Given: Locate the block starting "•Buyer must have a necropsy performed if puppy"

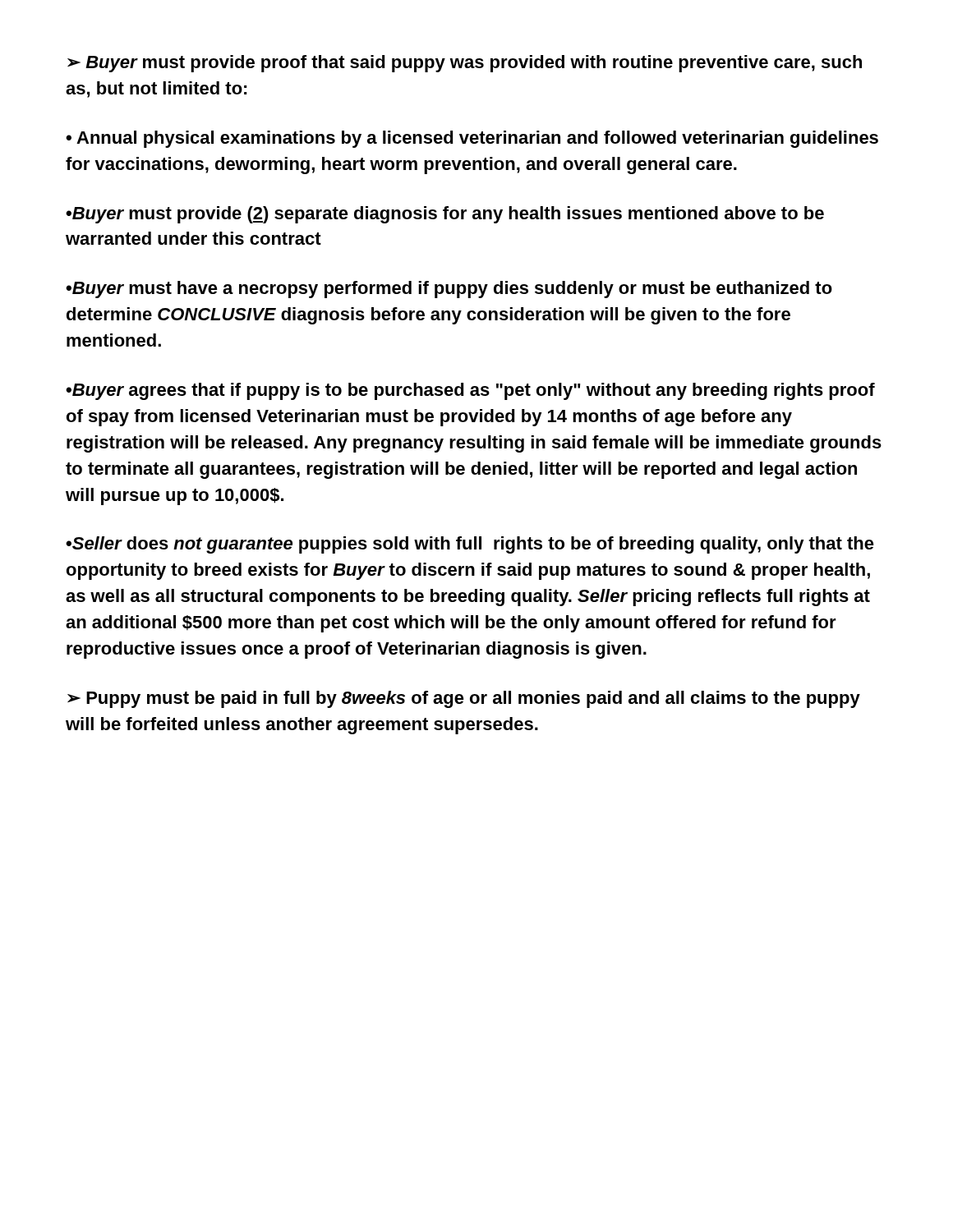Looking at the screenshot, I should pos(449,314).
